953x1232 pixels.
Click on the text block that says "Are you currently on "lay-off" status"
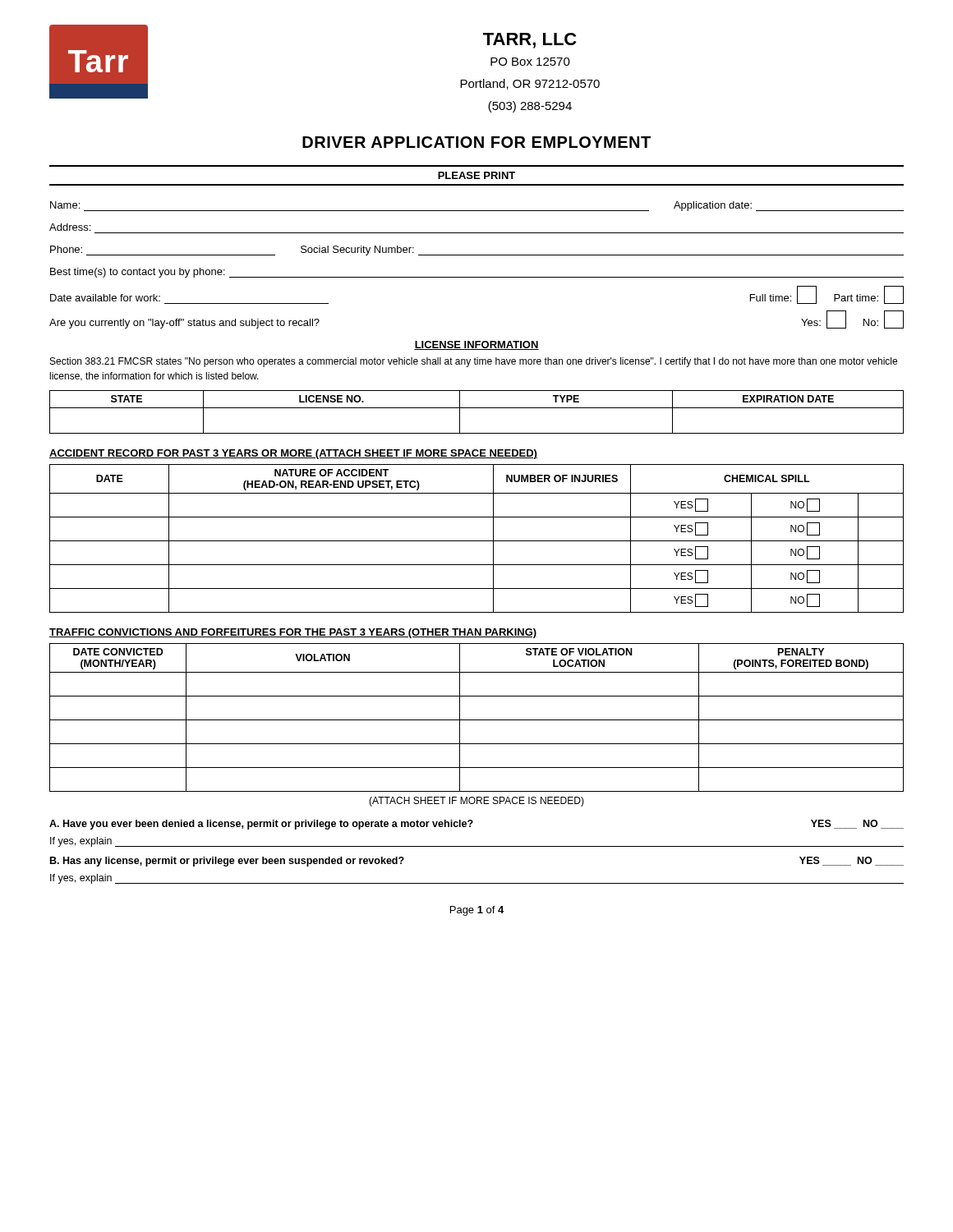click(x=180, y=319)
